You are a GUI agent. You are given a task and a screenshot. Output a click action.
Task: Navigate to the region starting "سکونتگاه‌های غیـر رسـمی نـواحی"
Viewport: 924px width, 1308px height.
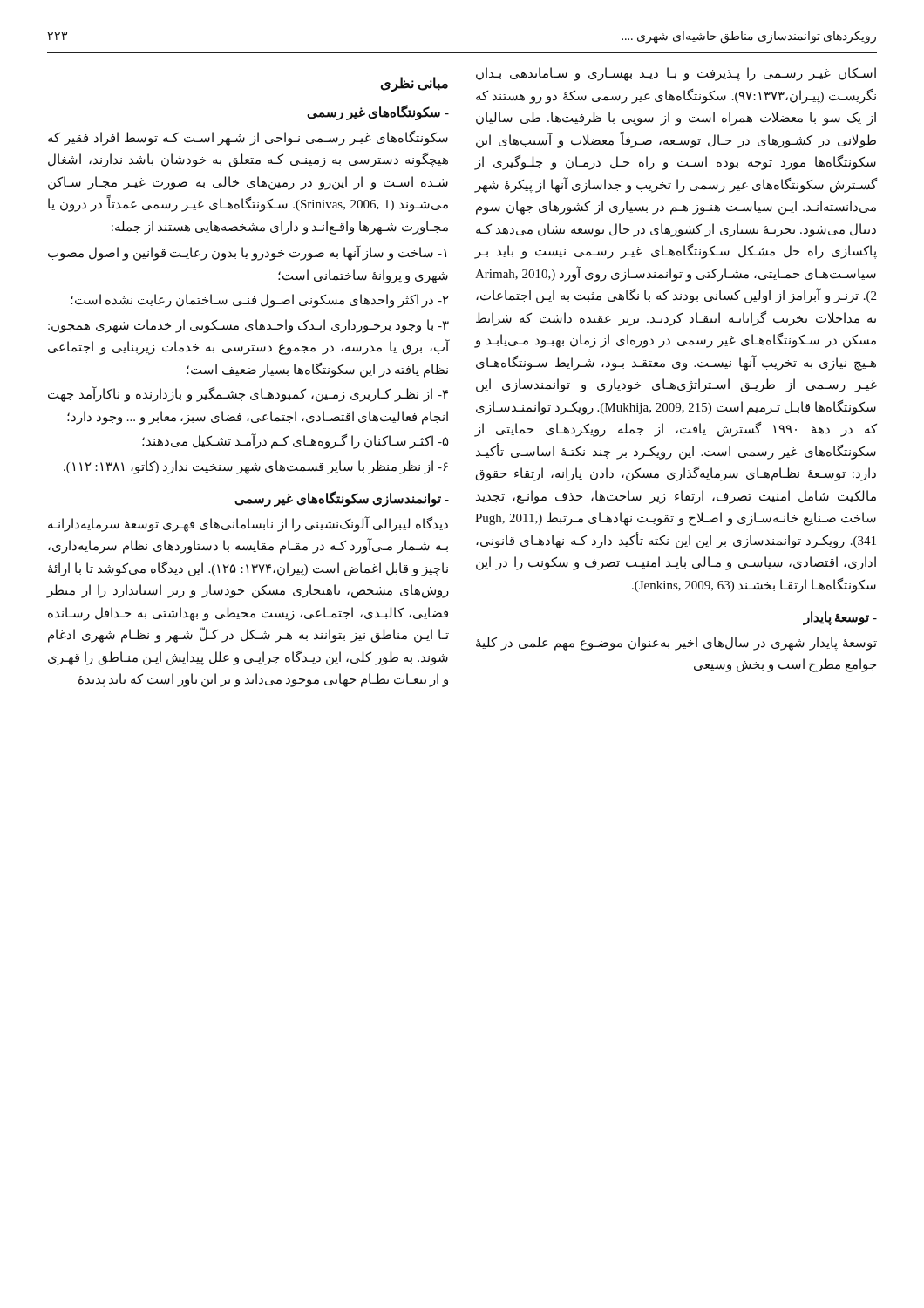coord(248,183)
